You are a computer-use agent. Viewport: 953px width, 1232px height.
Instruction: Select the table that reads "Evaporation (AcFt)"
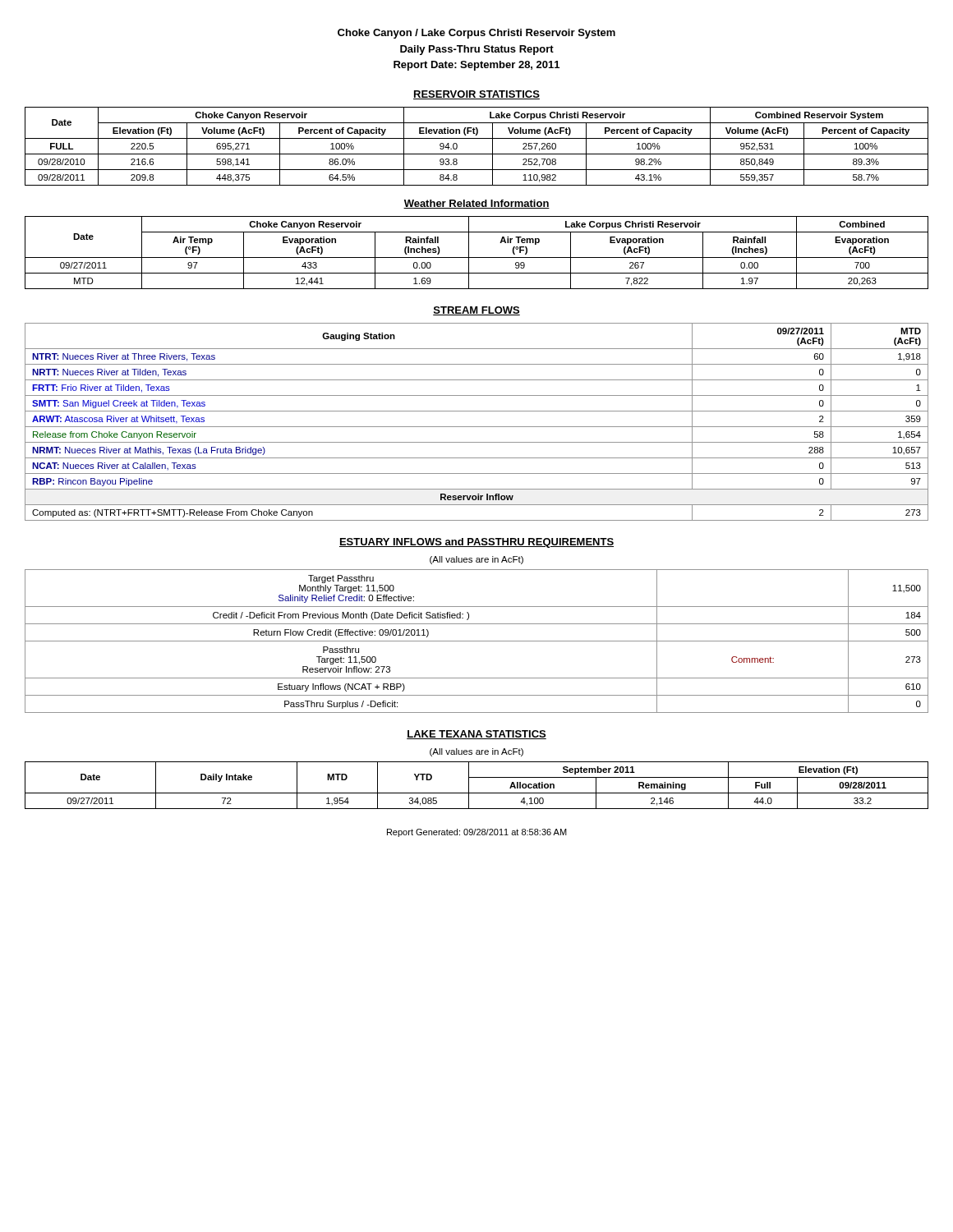pyautogui.click(x=476, y=252)
